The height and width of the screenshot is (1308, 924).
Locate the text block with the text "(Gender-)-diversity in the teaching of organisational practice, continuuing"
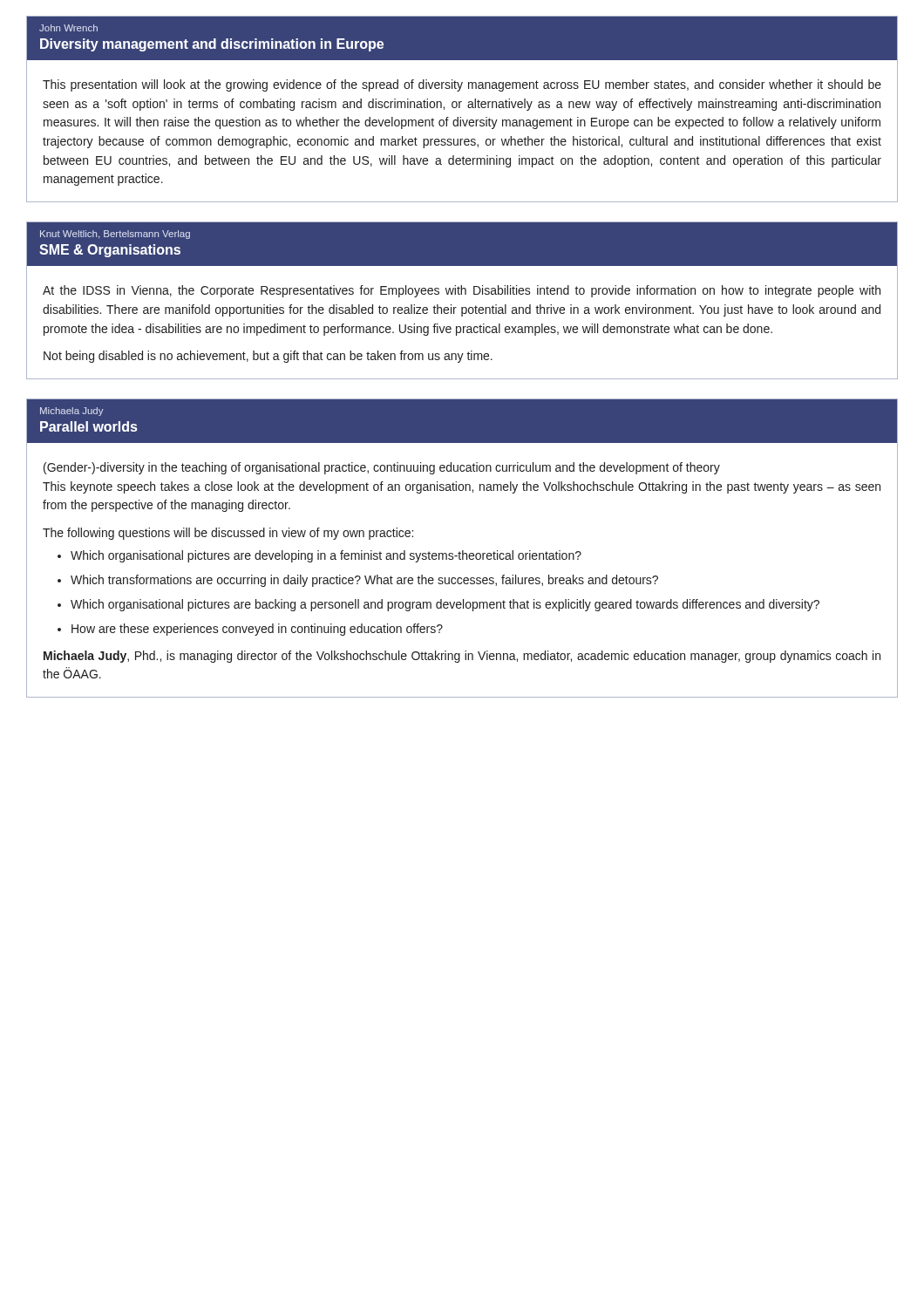462,468
